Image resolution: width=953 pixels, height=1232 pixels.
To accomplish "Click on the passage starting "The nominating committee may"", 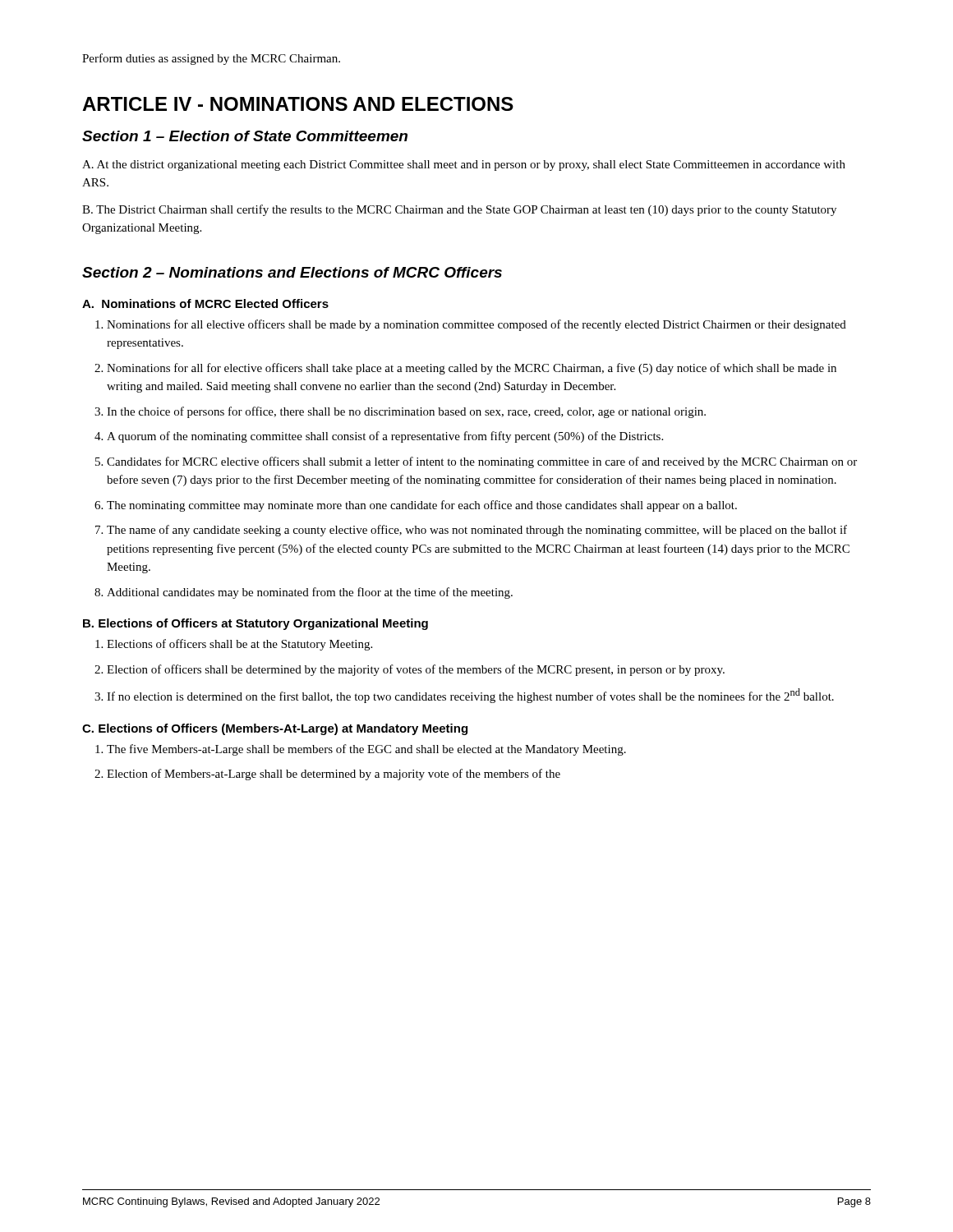I will (489, 505).
